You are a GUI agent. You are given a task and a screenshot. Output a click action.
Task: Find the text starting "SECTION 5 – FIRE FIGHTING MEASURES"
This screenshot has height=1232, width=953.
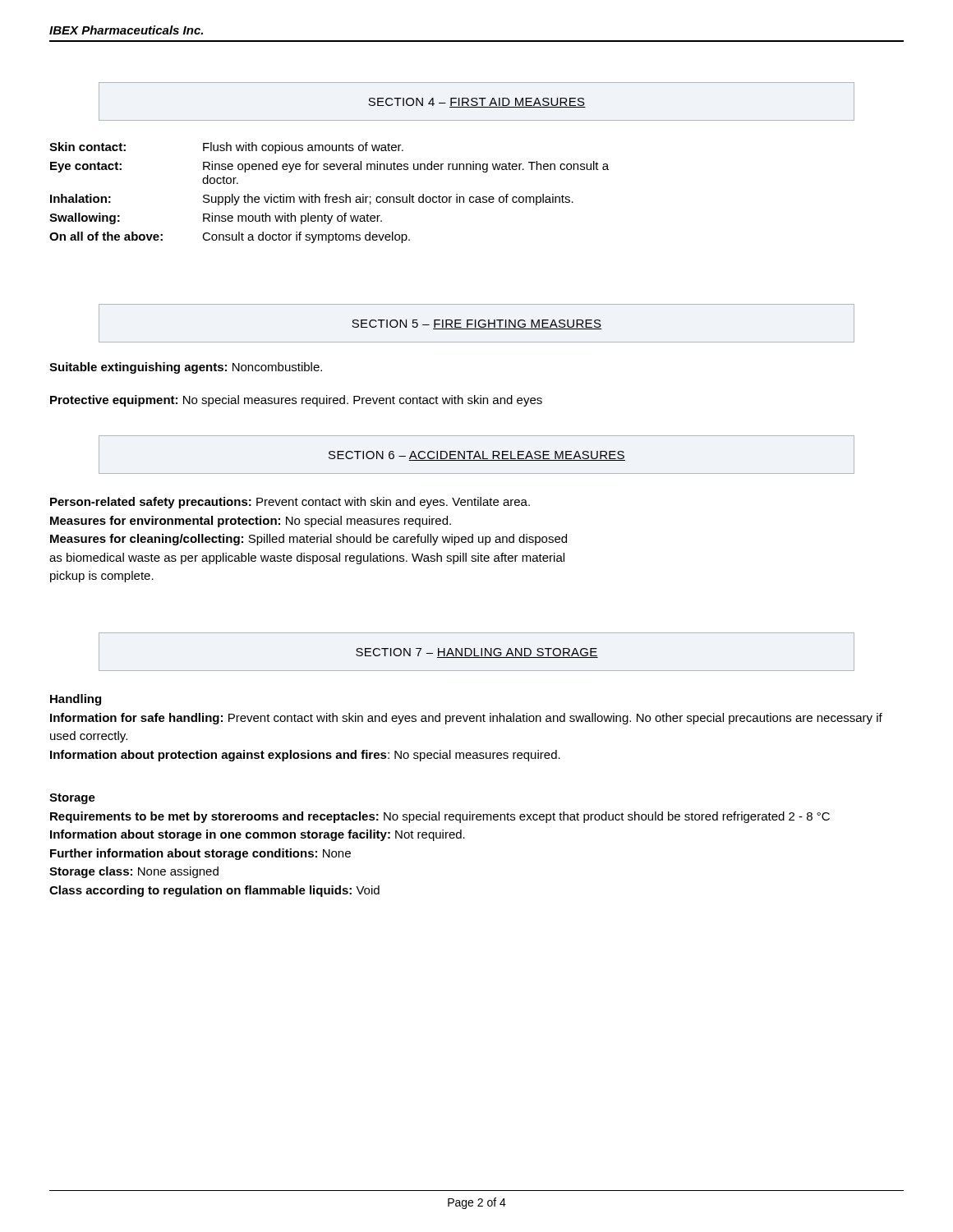[476, 323]
